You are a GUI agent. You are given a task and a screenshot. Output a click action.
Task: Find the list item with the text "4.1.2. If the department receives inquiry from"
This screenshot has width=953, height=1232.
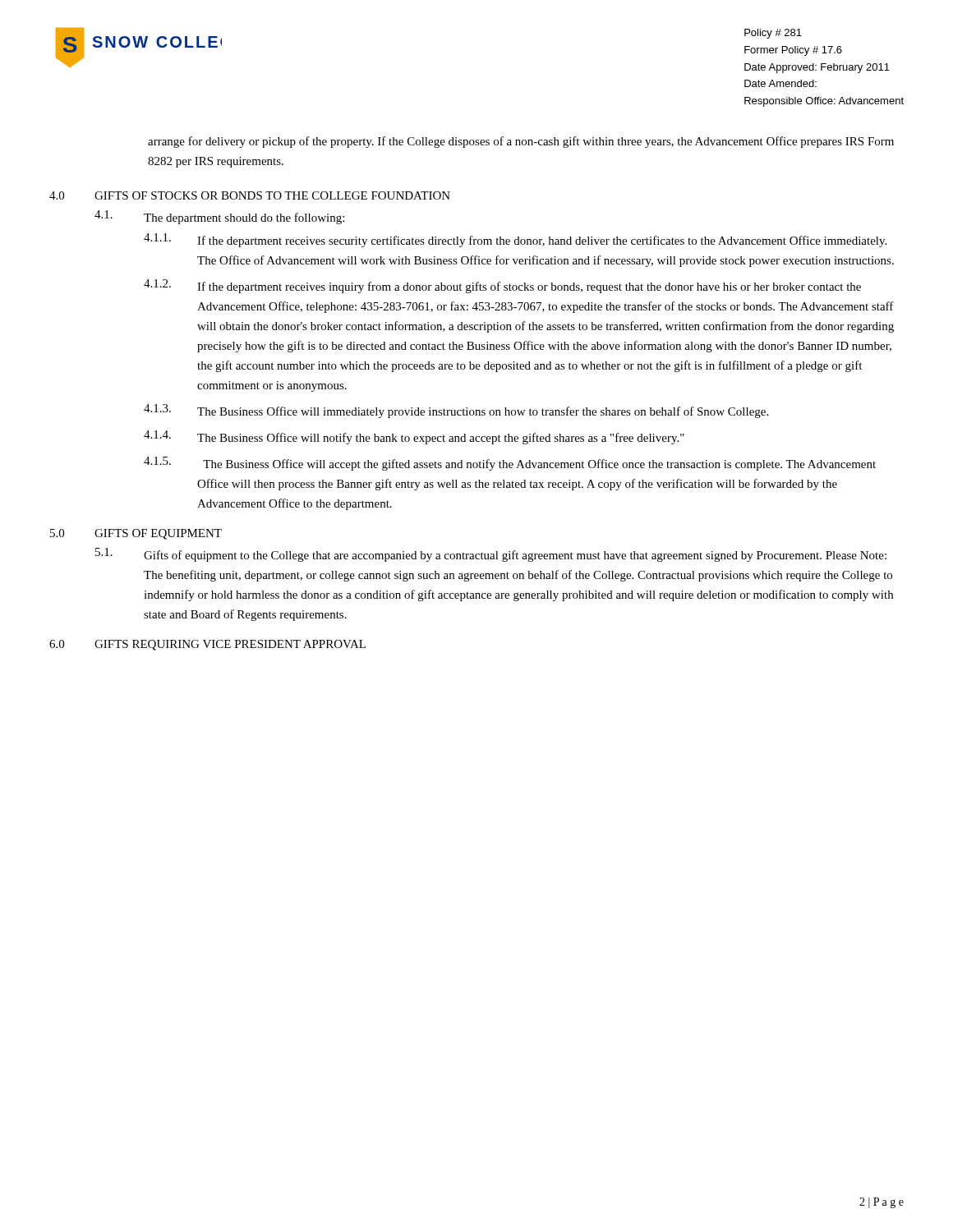coord(524,336)
